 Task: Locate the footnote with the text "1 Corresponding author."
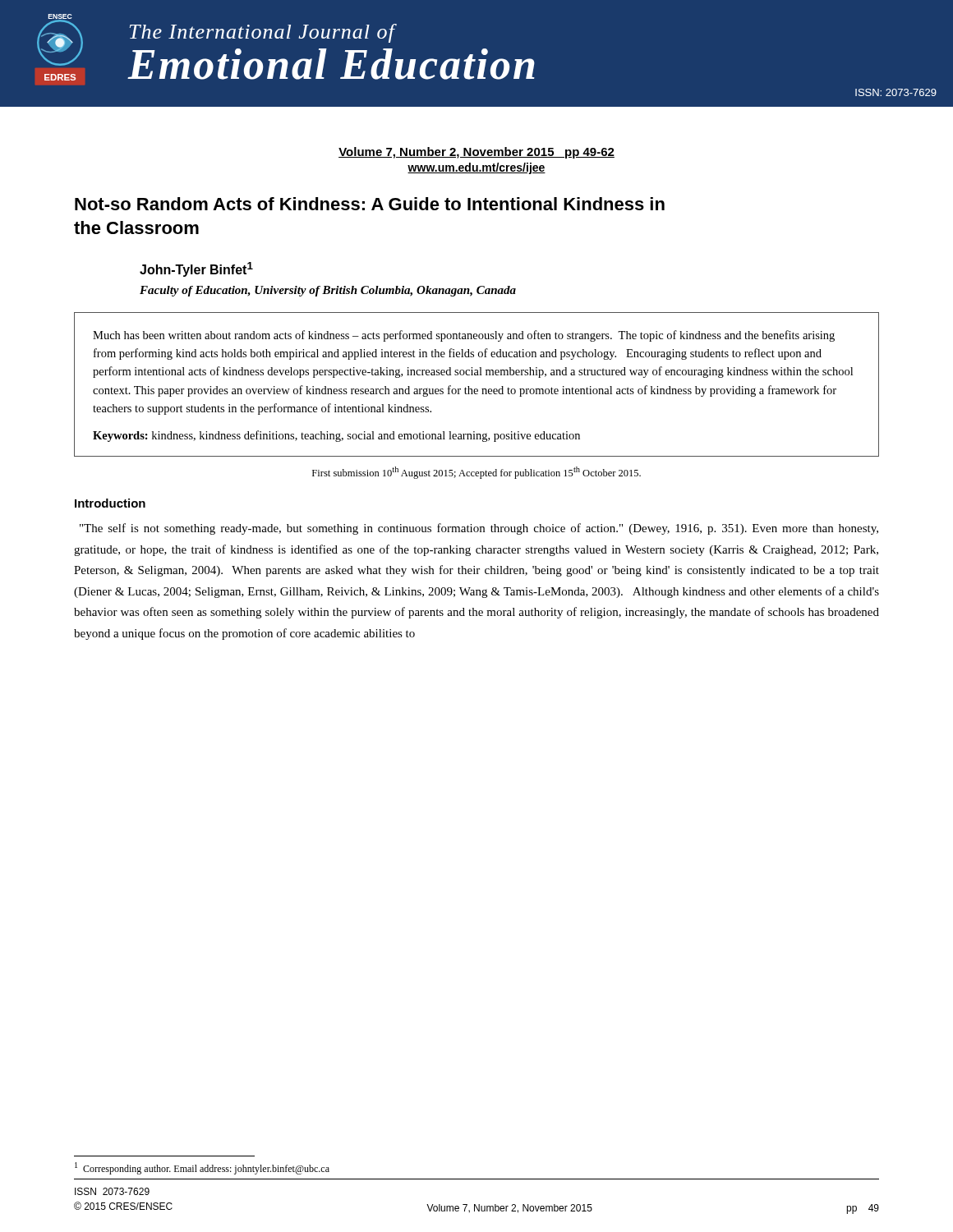202,1168
